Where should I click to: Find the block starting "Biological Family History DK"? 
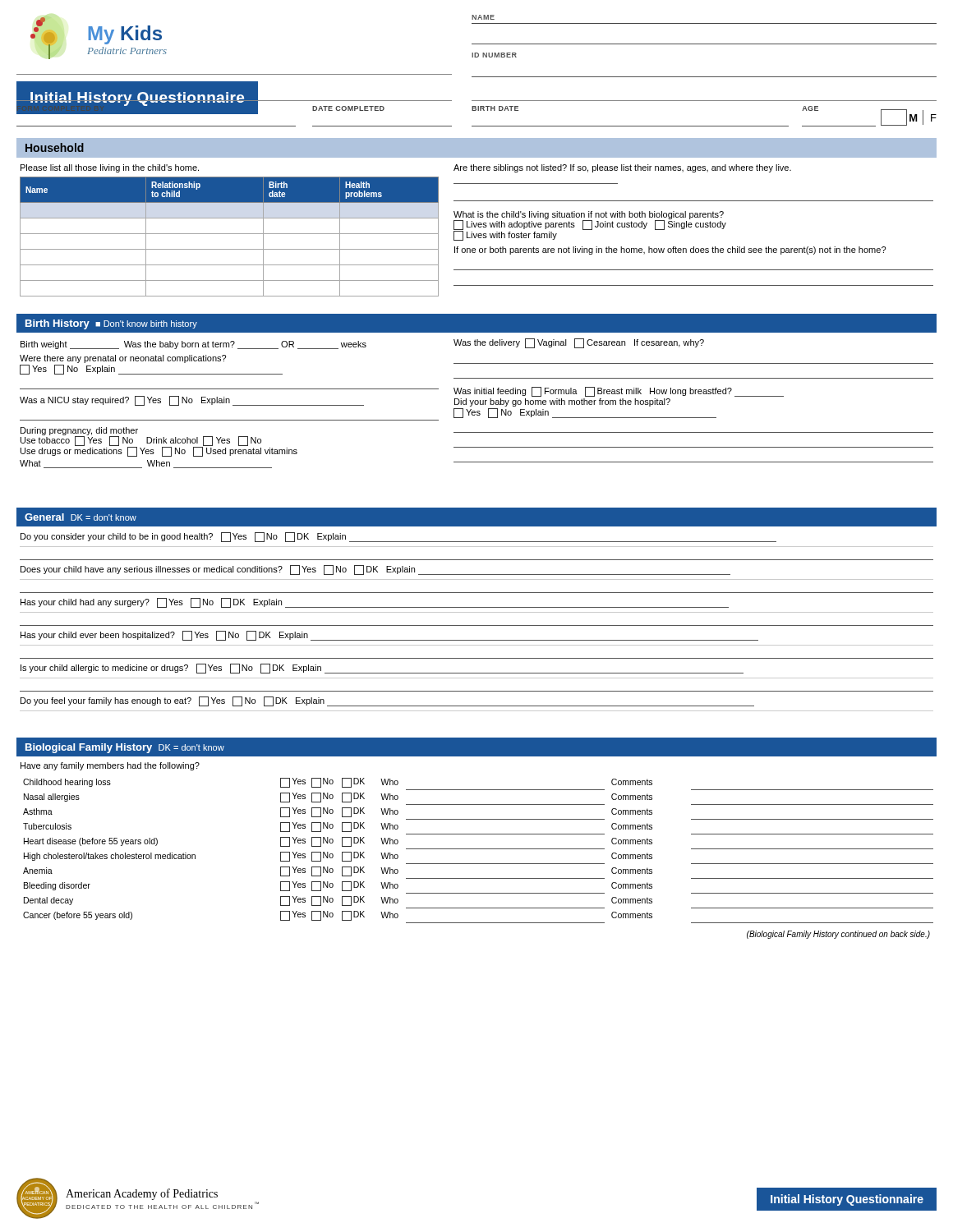click(124, 747)
